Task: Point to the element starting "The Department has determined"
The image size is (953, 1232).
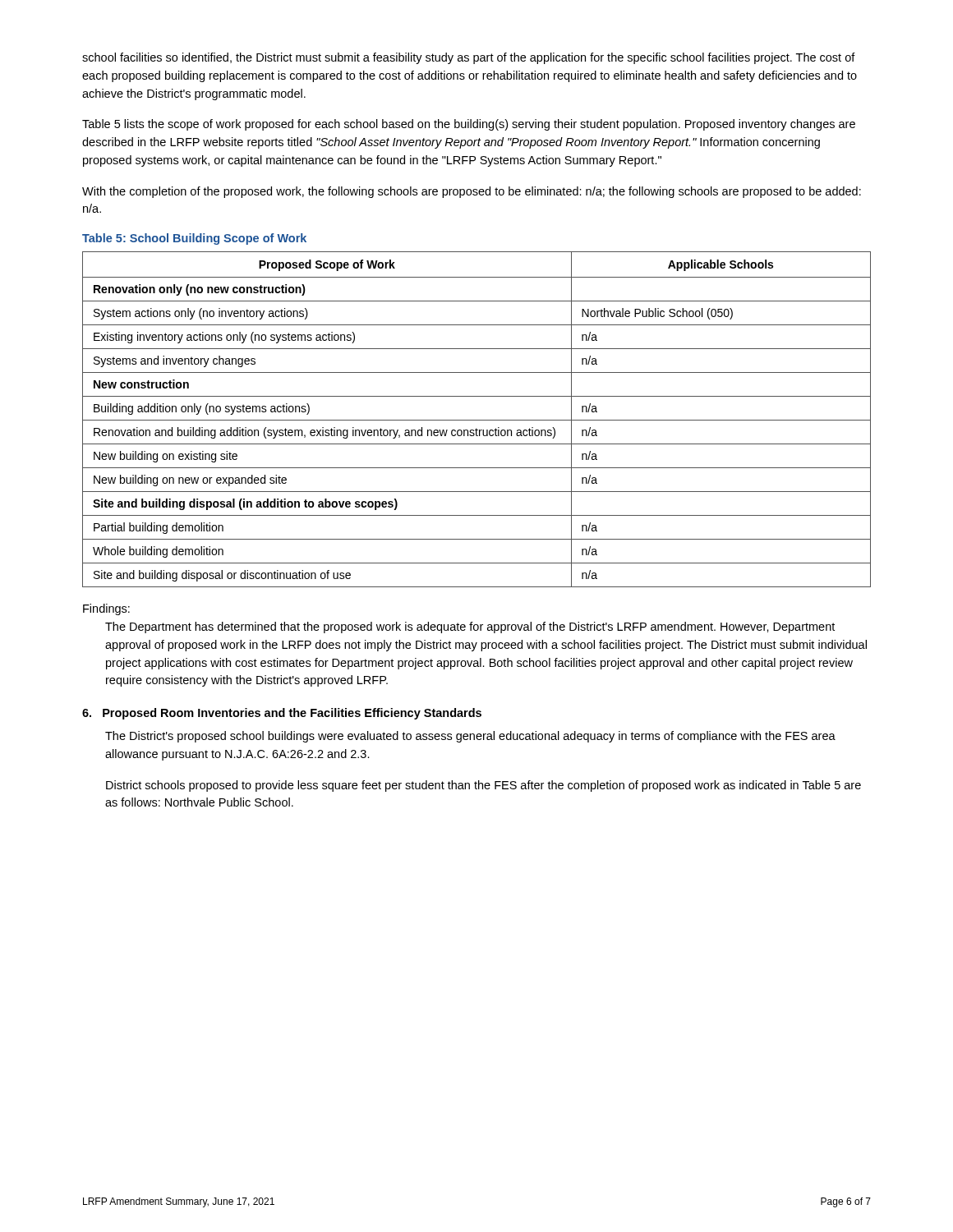Action: coord(486,653)
